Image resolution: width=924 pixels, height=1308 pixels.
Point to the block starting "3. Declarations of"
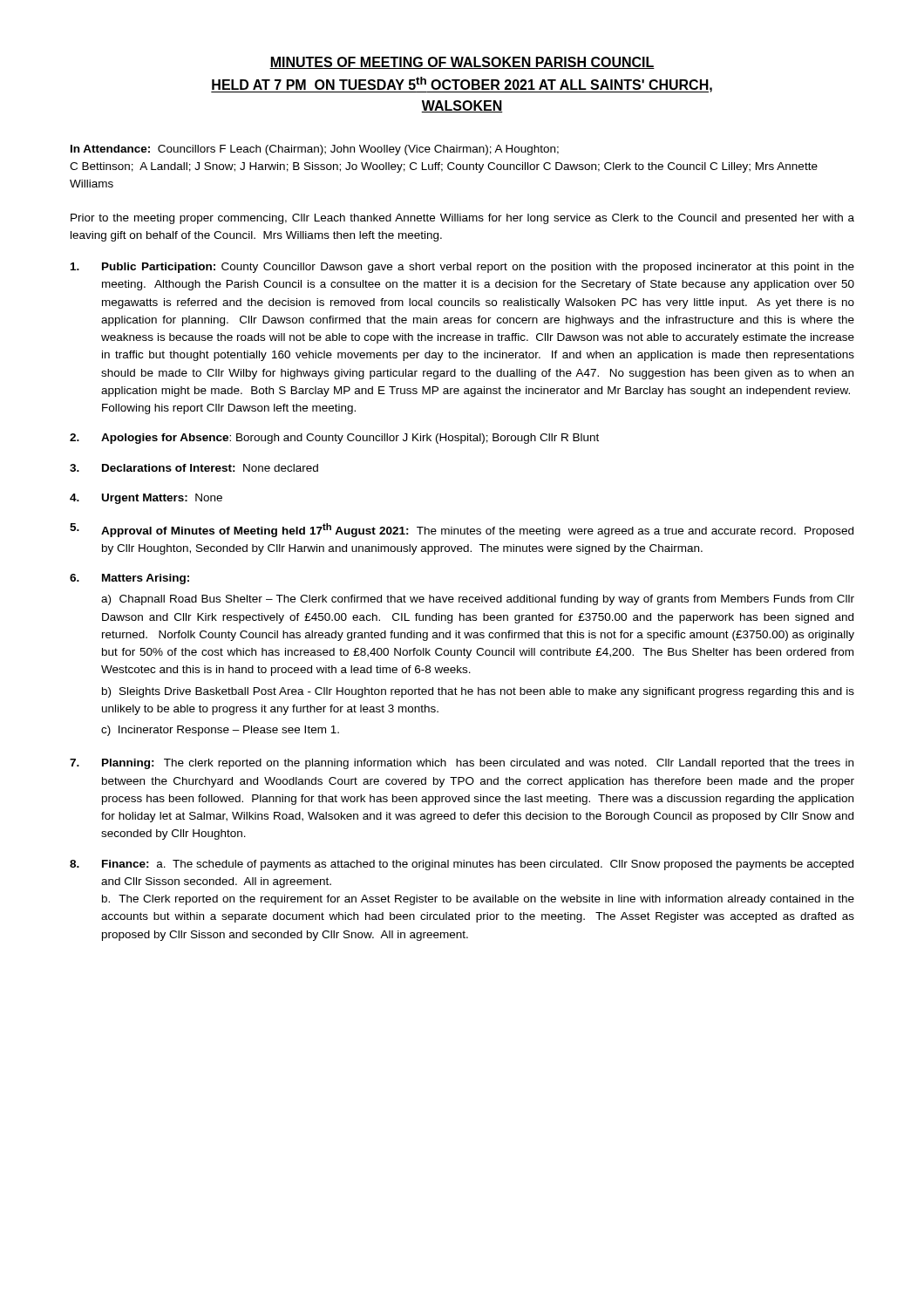(194, 468)
